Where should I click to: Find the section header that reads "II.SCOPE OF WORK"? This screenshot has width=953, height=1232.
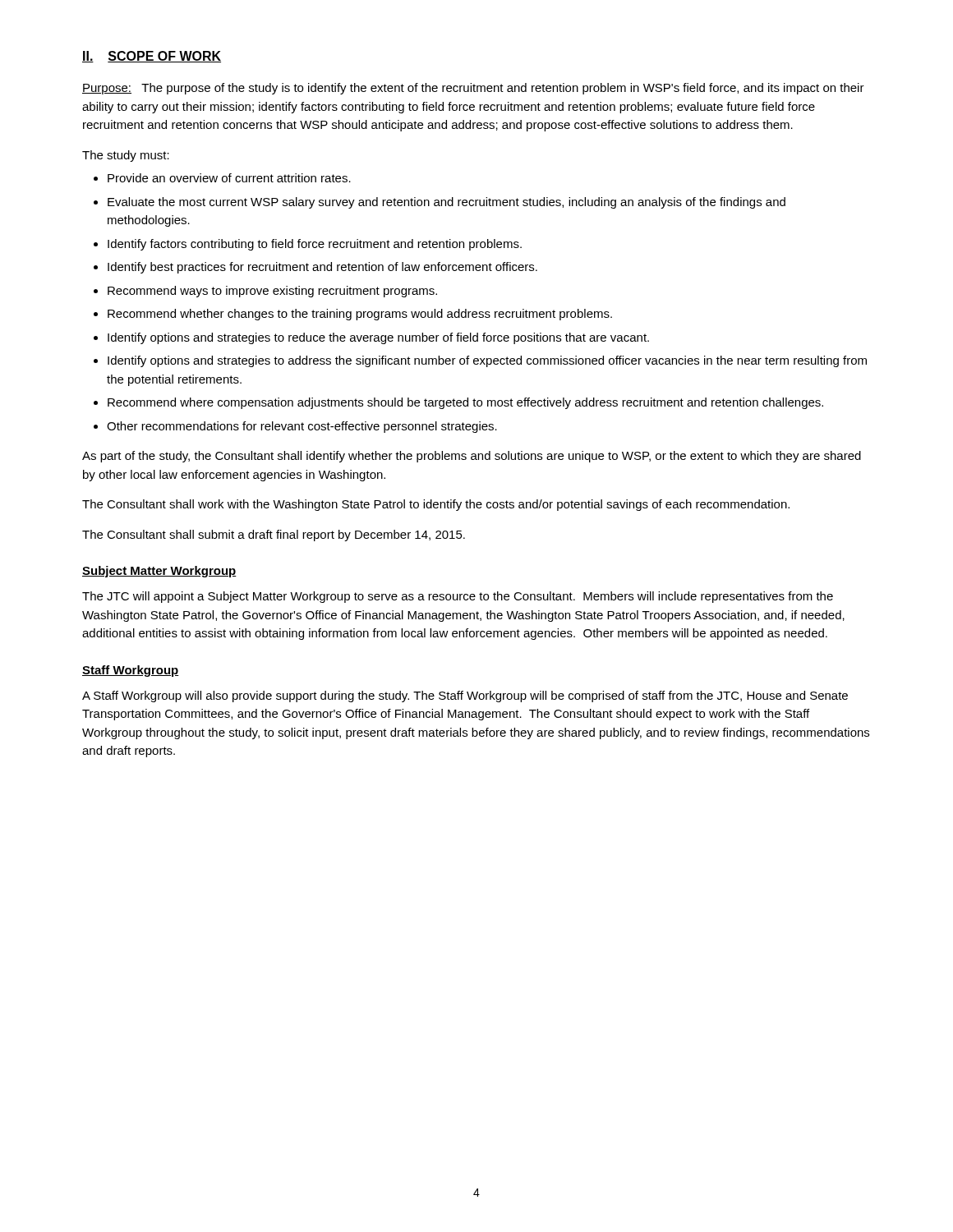(x=152, y=56)
